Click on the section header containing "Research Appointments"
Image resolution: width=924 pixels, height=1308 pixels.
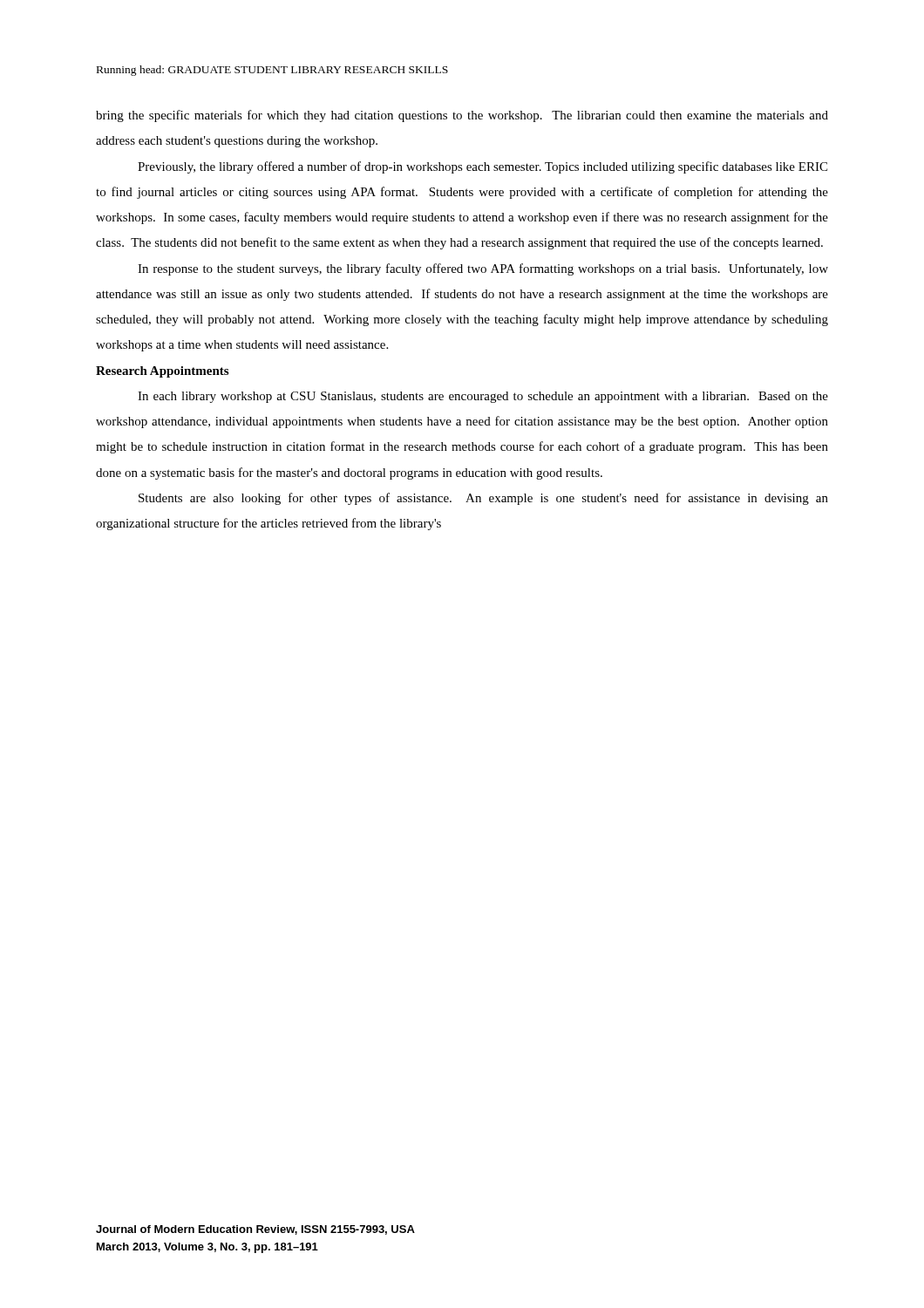162,370
